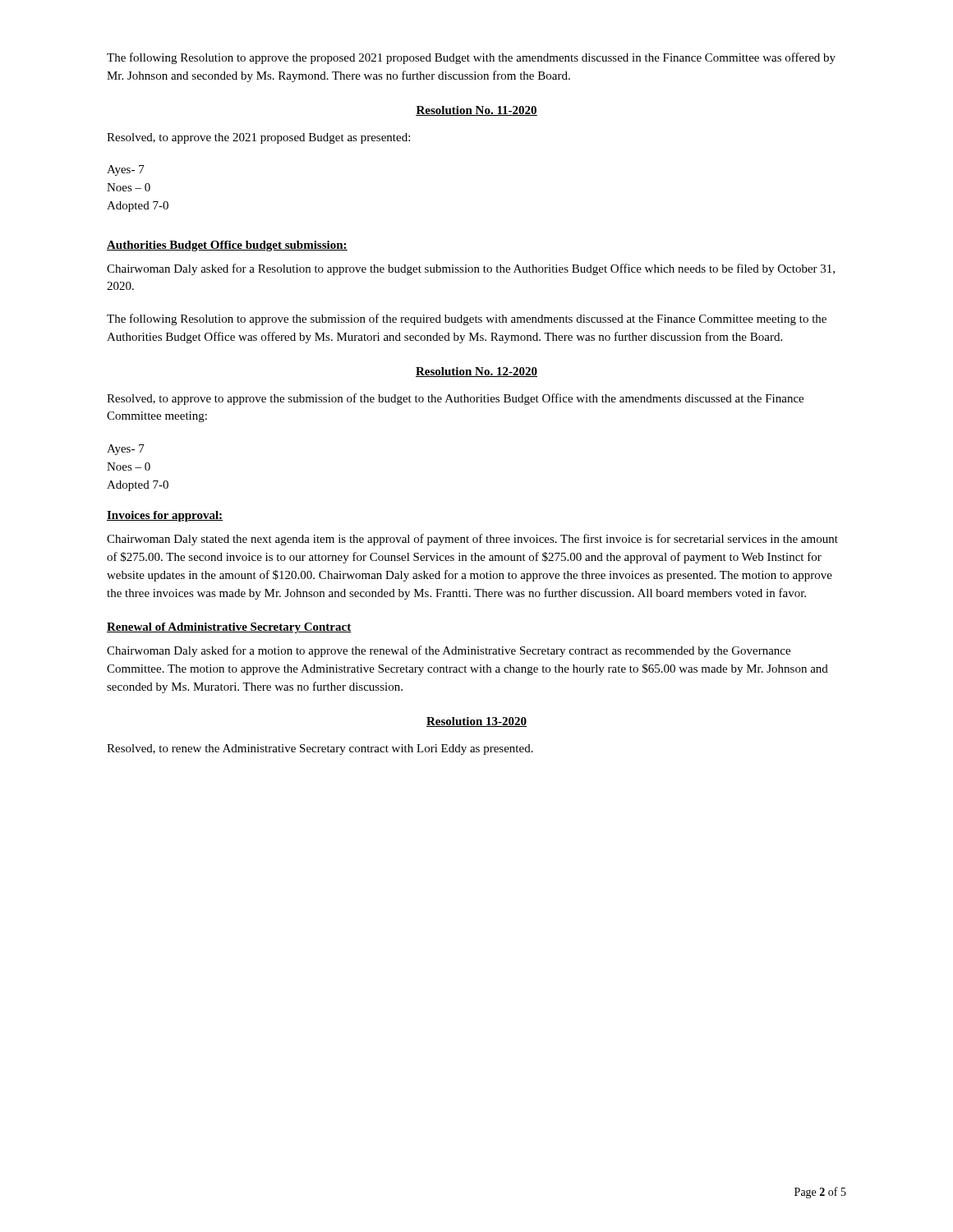Point to "Invoices for approval:"
953x1232 pixels.
pos(165,515)
